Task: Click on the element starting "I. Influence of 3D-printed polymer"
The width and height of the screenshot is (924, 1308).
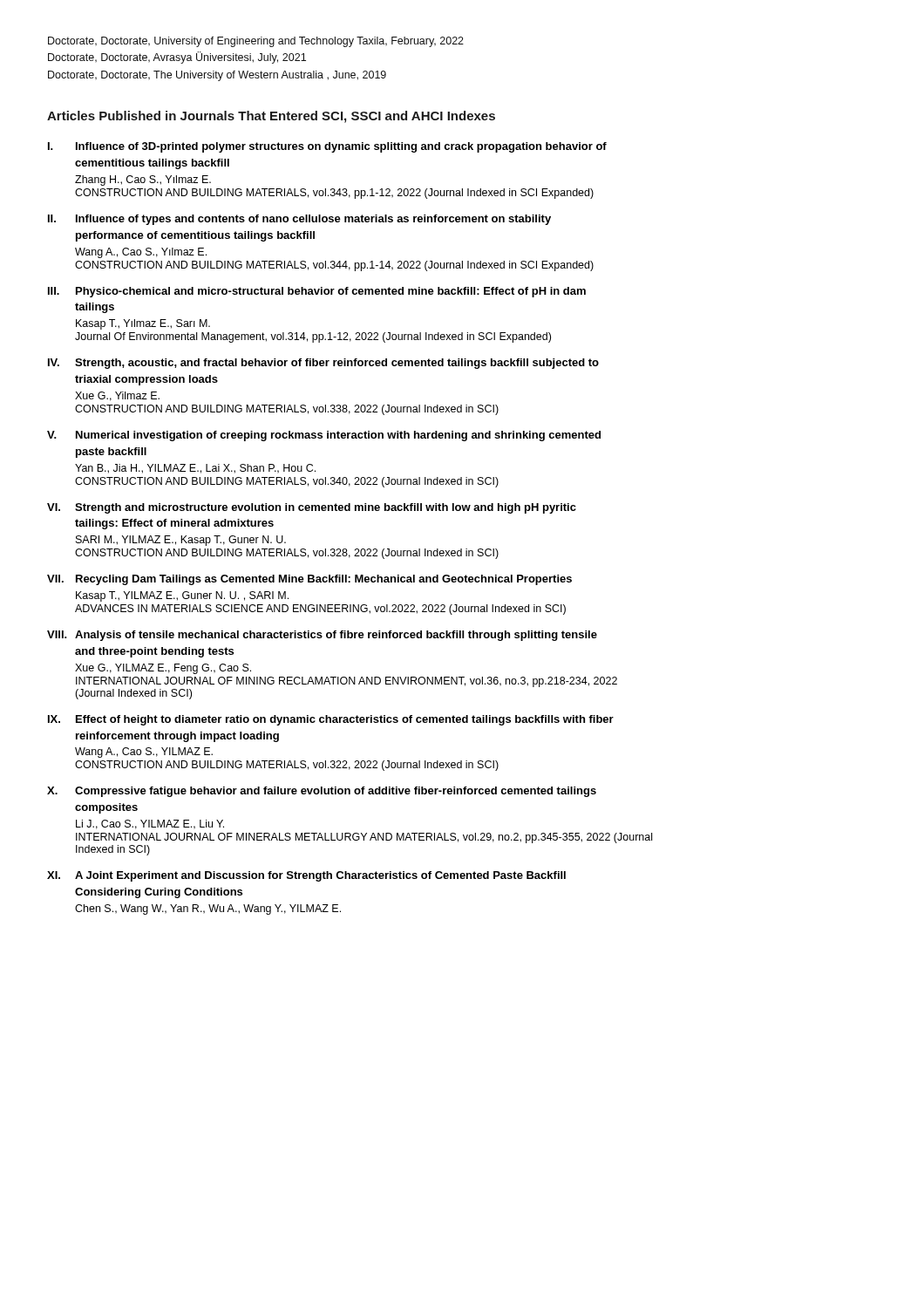Action: [327, 147]
